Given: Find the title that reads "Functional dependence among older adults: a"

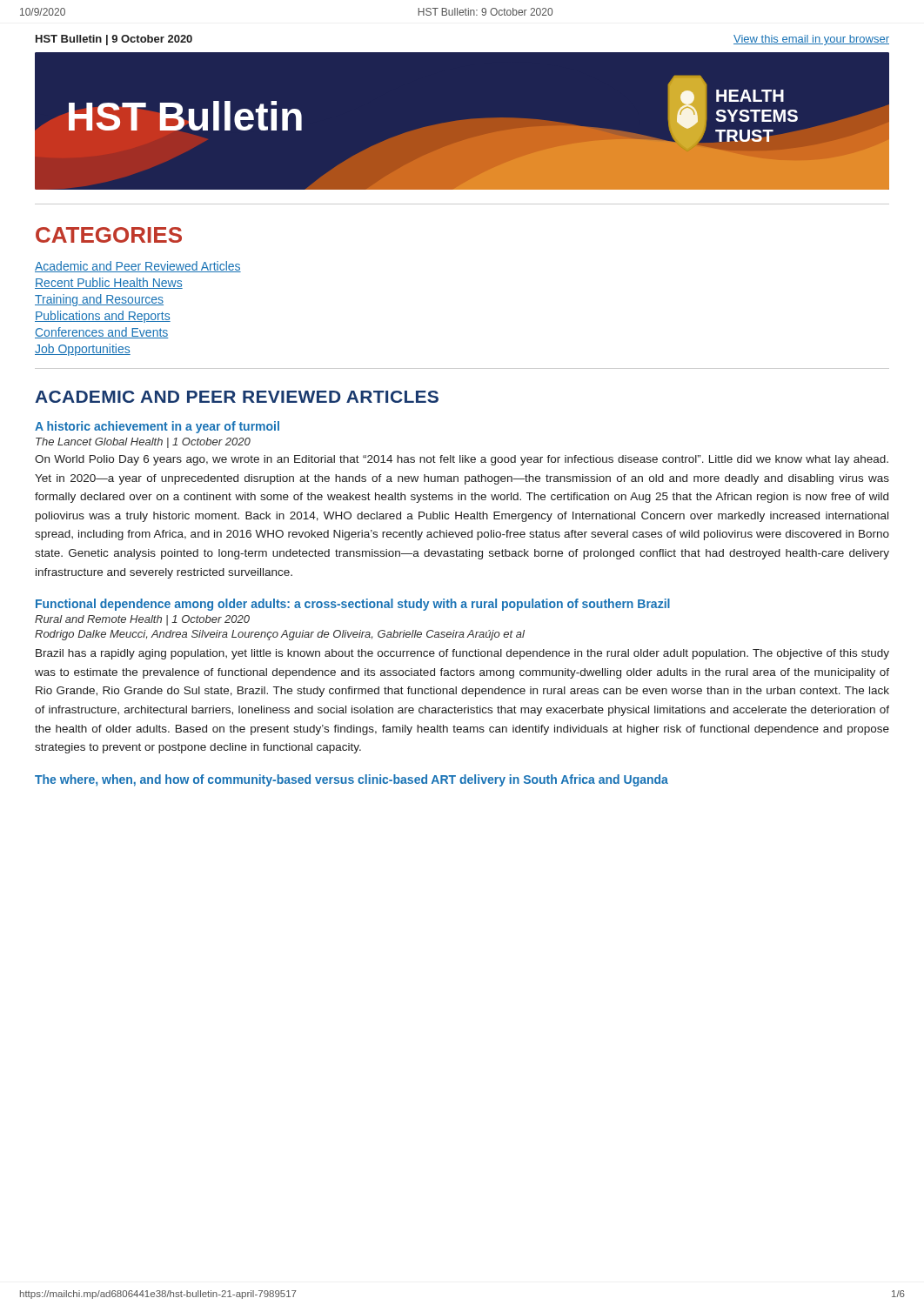Looking at the screenshot, I should coord(353,604).
